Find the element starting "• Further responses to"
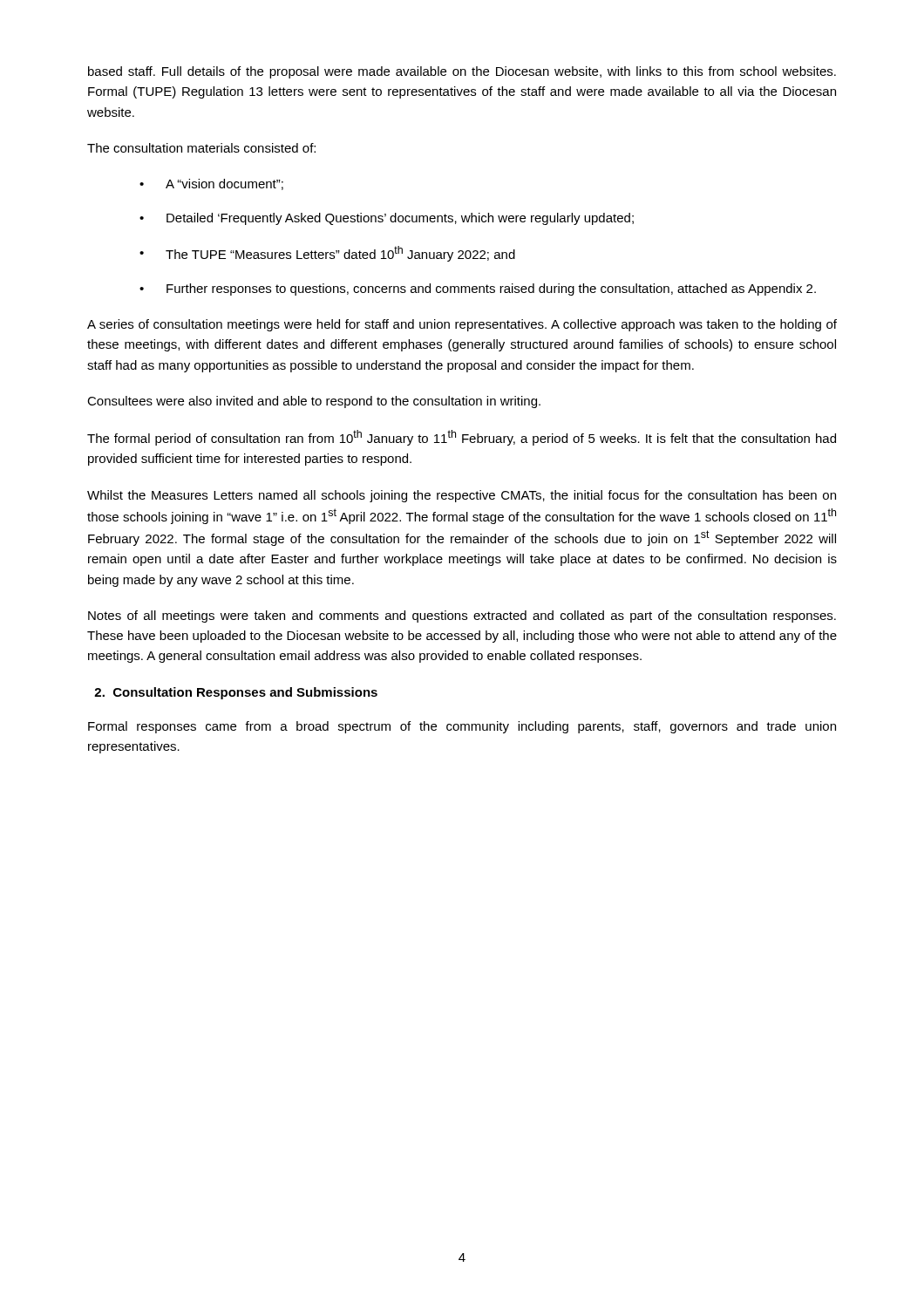This screenshot has width=924, height=1308. point(488,288)
